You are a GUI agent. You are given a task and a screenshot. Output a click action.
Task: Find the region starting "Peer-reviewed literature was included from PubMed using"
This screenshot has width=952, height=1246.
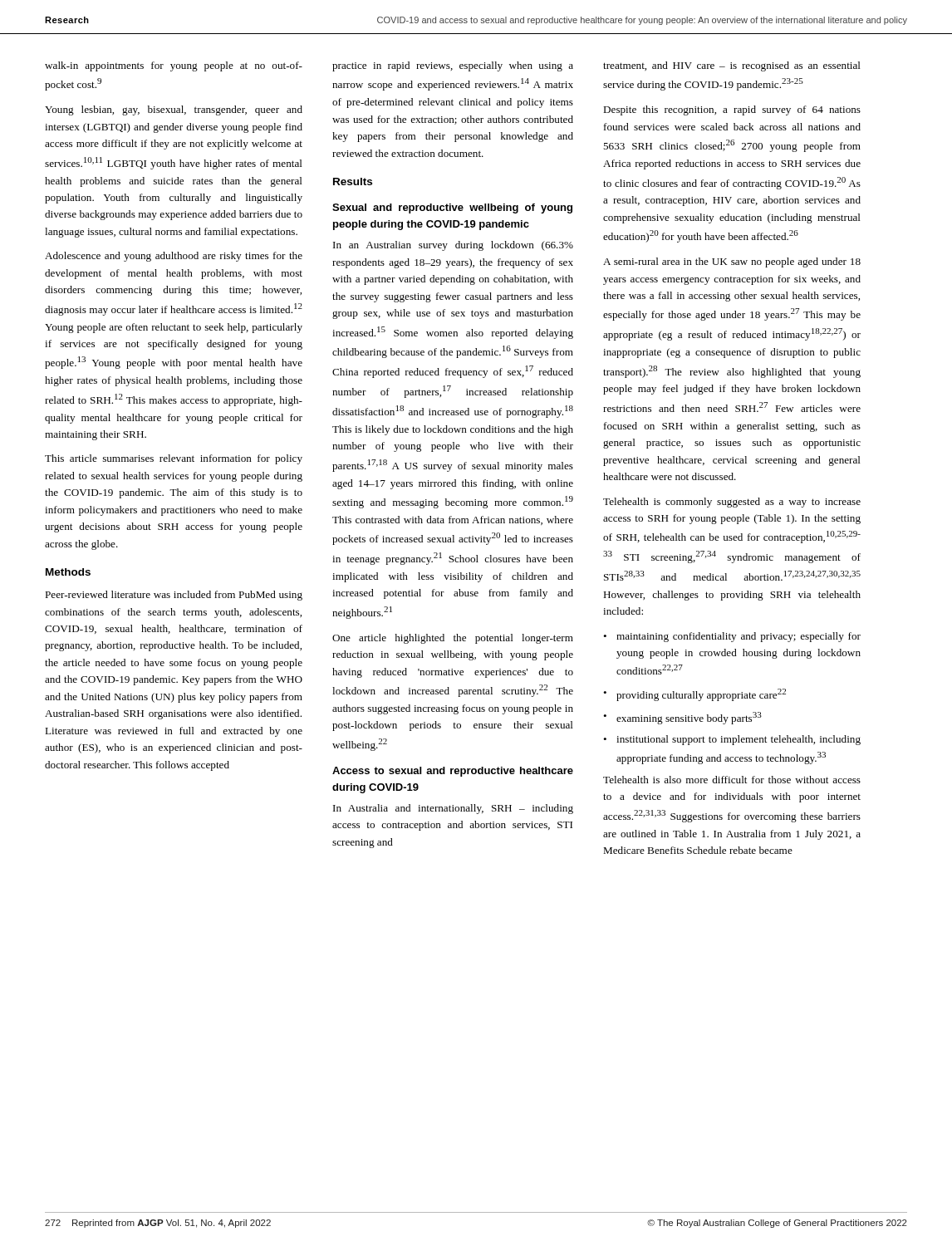(174, 680)
